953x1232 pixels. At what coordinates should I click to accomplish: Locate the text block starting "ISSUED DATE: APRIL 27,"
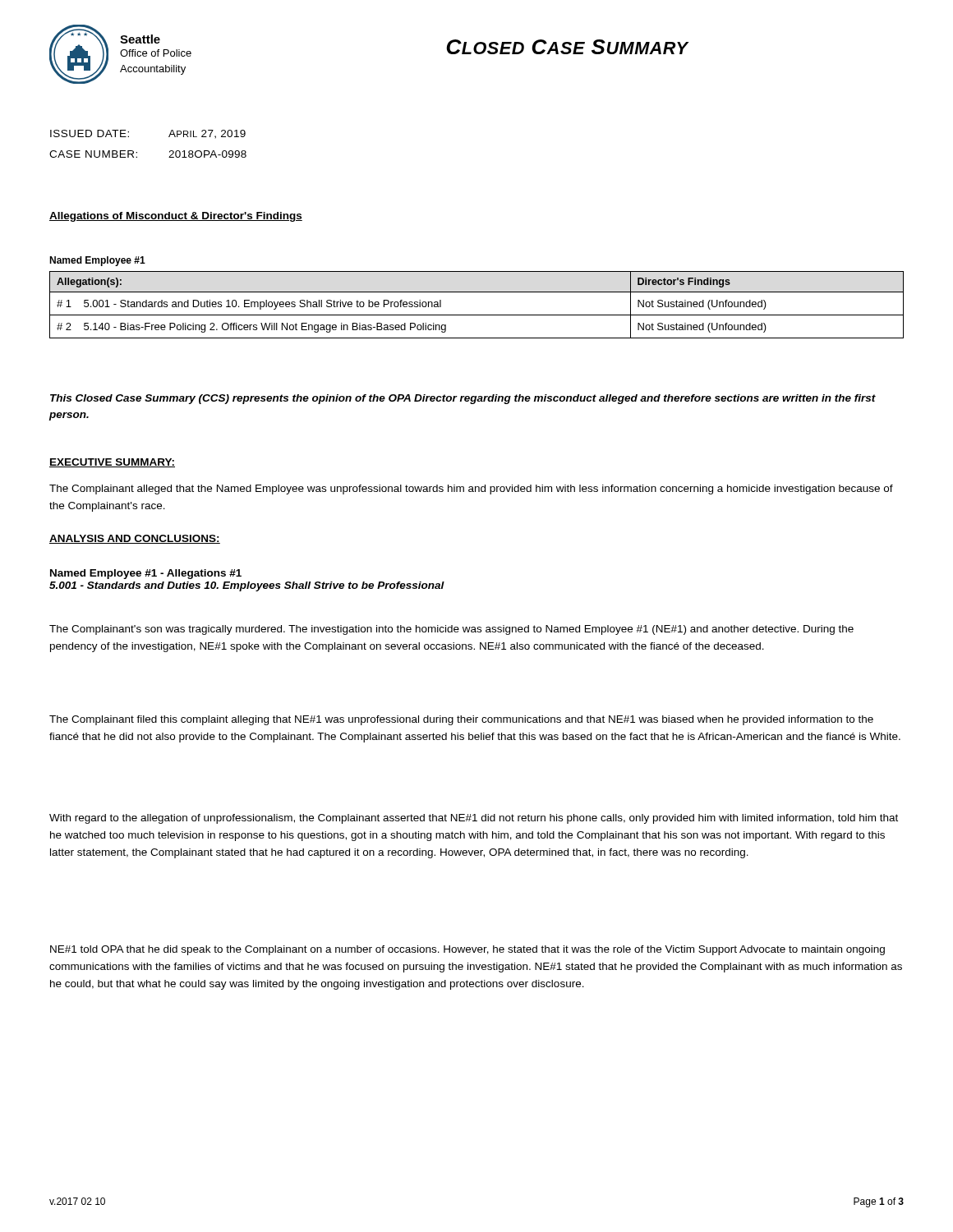click(x=87, y=134)
